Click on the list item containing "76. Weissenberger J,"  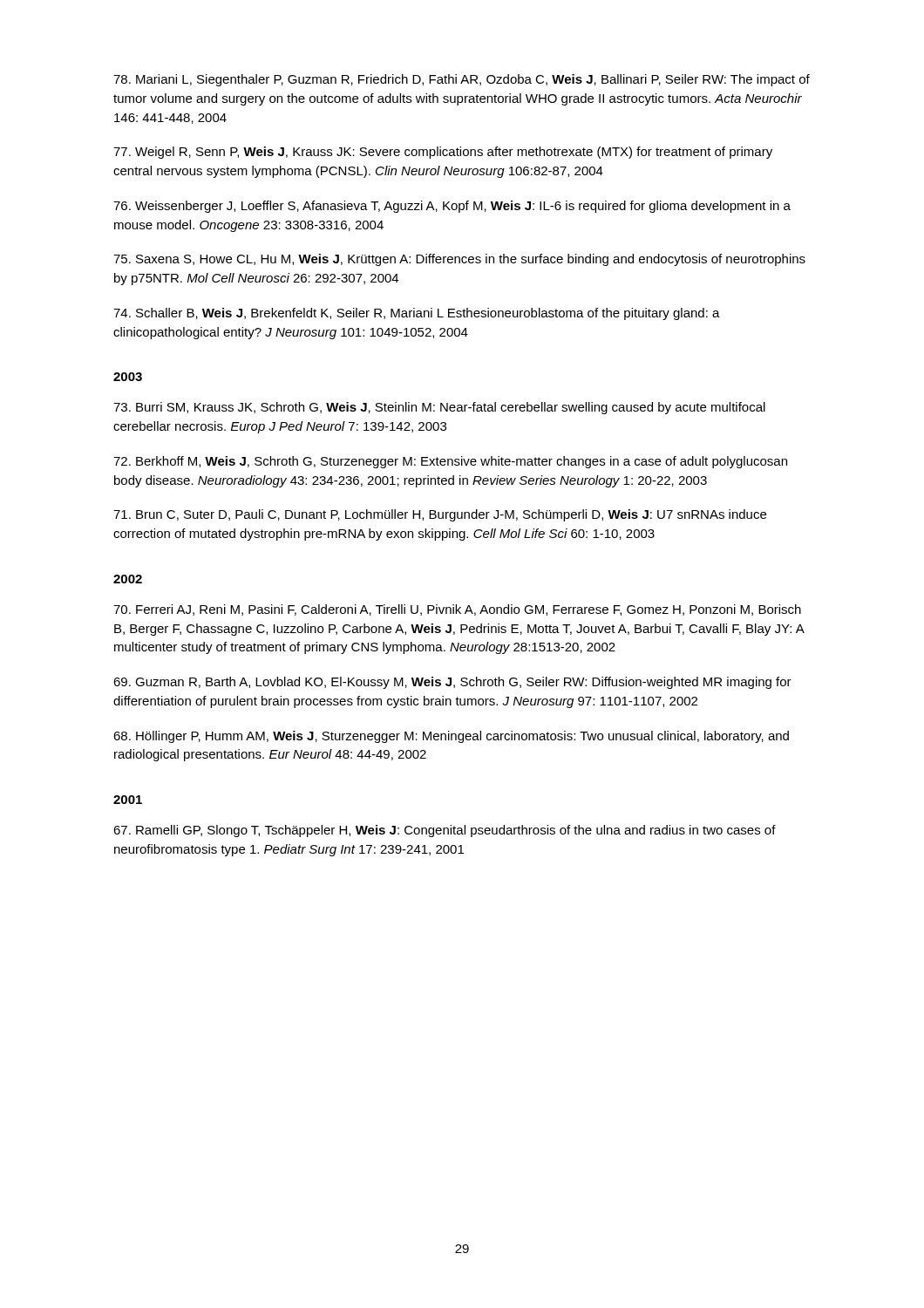[452, 215]
